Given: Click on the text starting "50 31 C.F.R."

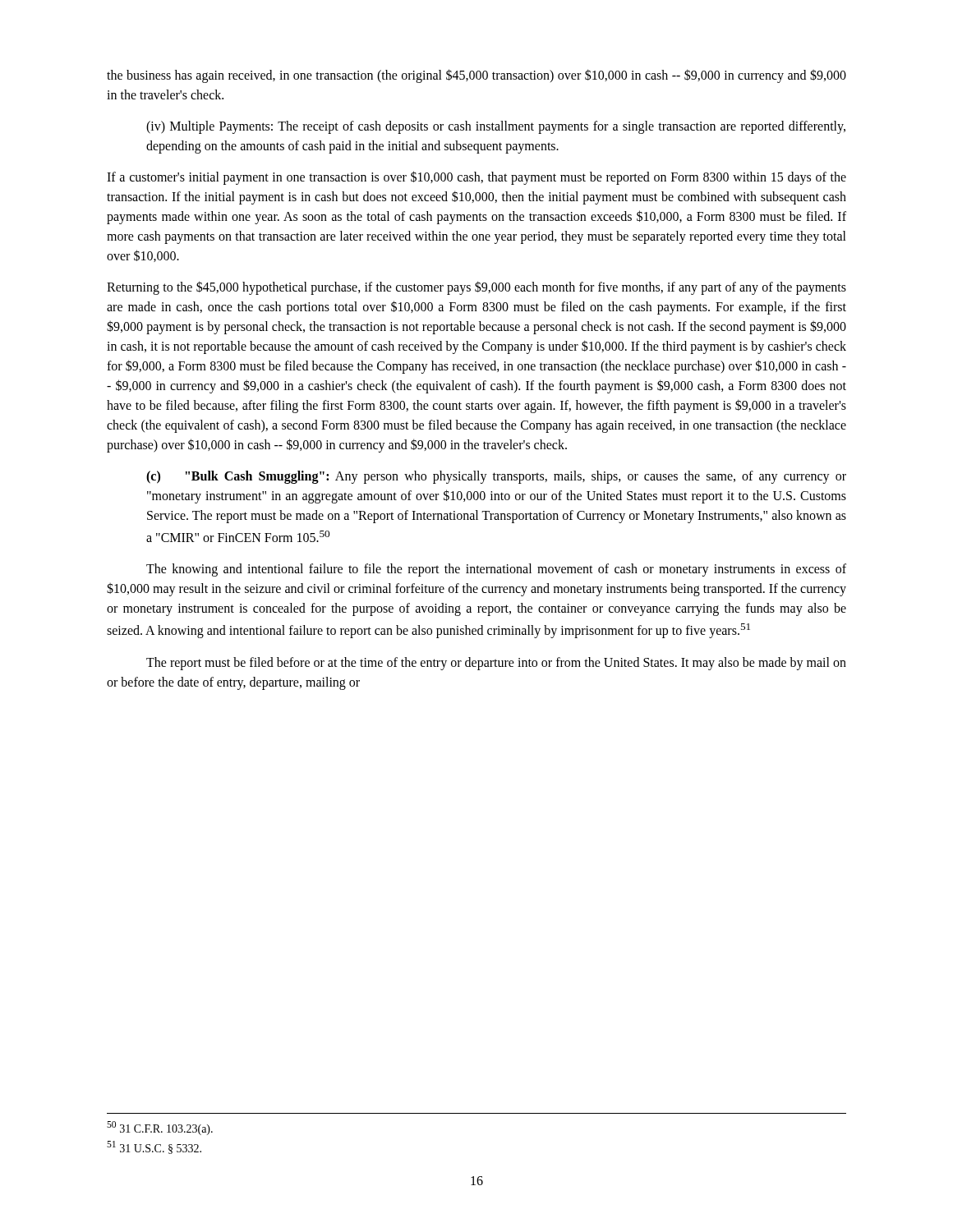Looking at the screenshot, I should 160,1127.
